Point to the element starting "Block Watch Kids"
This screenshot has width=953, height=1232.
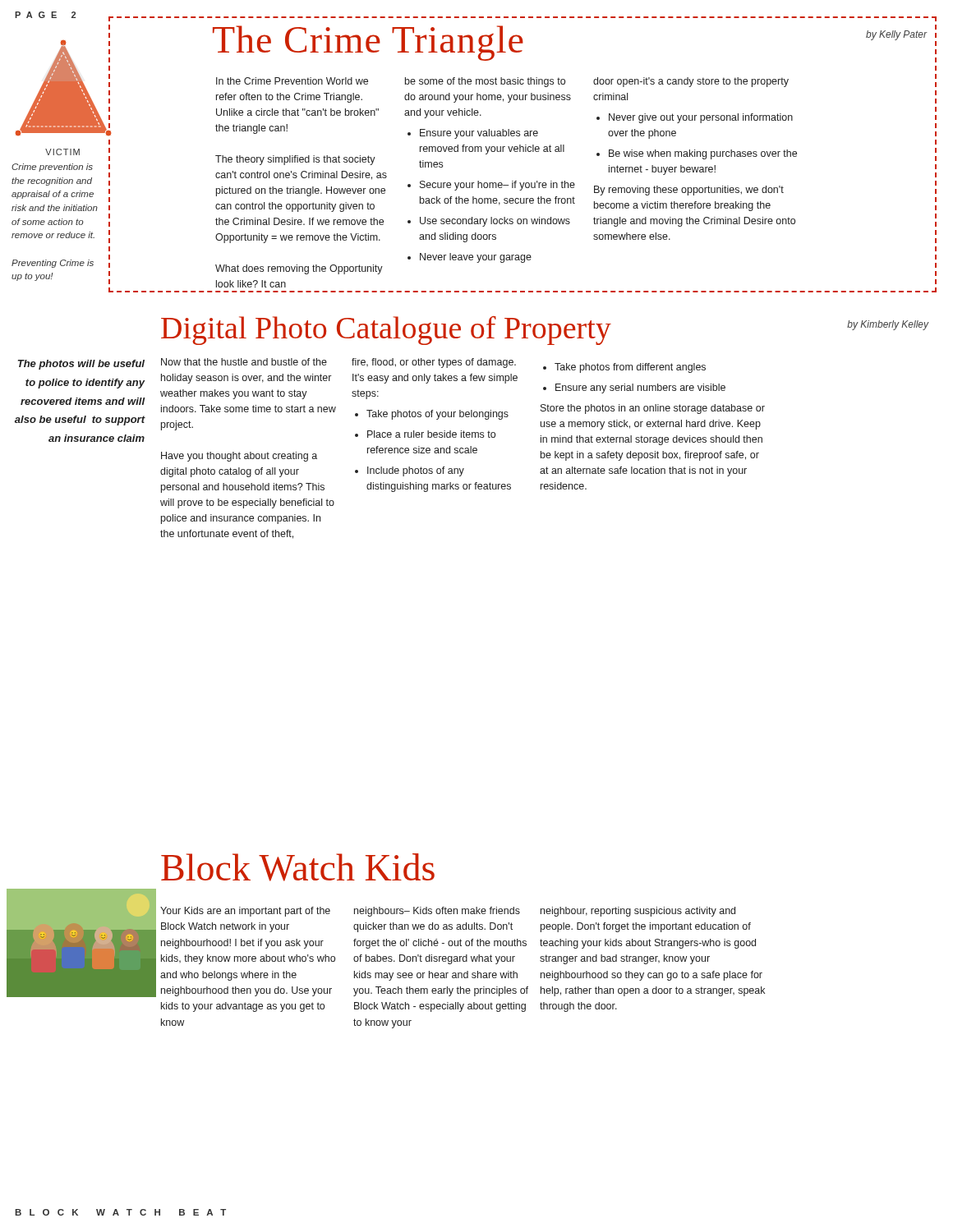pos(298,868)
